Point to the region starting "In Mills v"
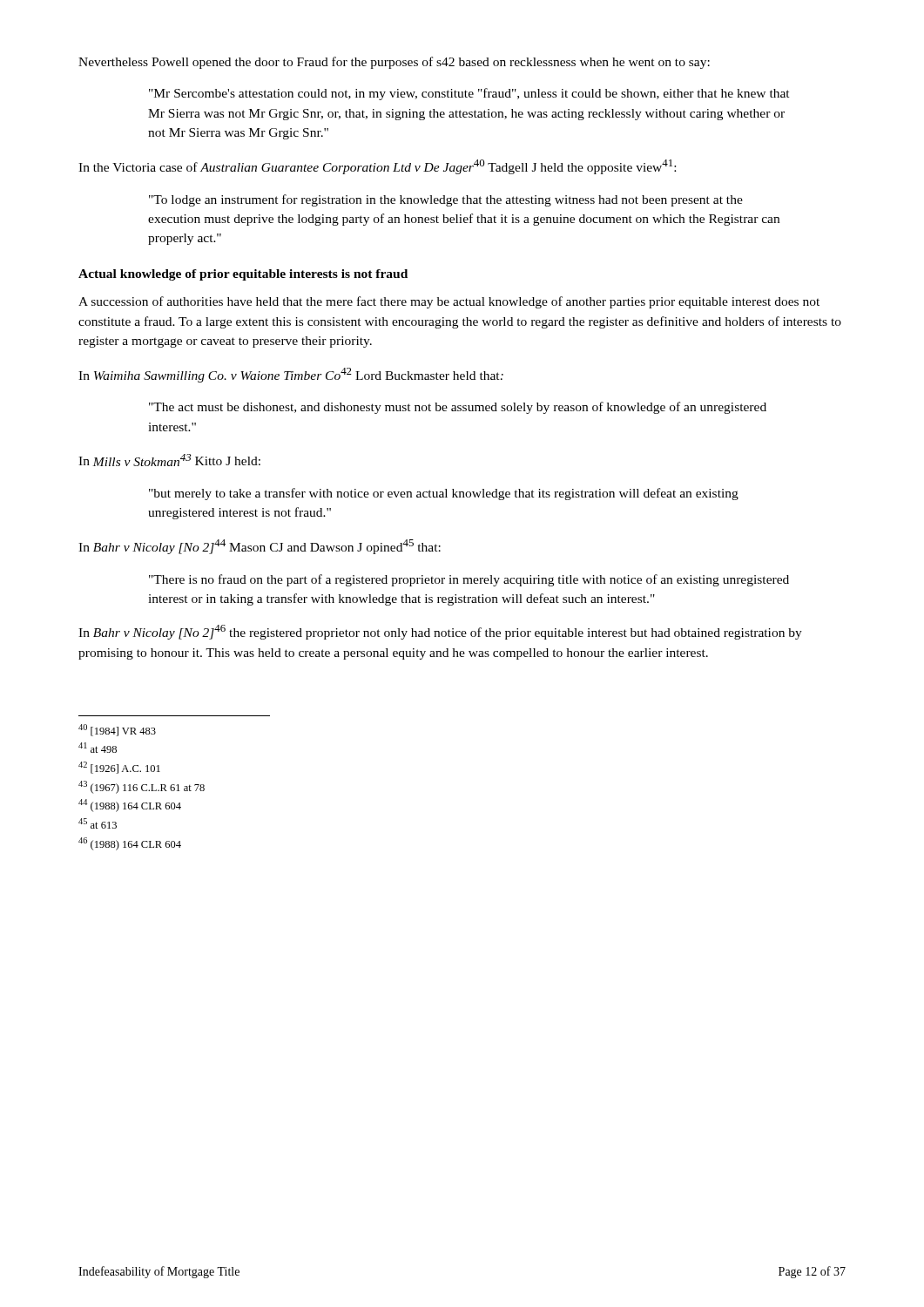Screen dimensions: 1307x924 click(170, 459)
